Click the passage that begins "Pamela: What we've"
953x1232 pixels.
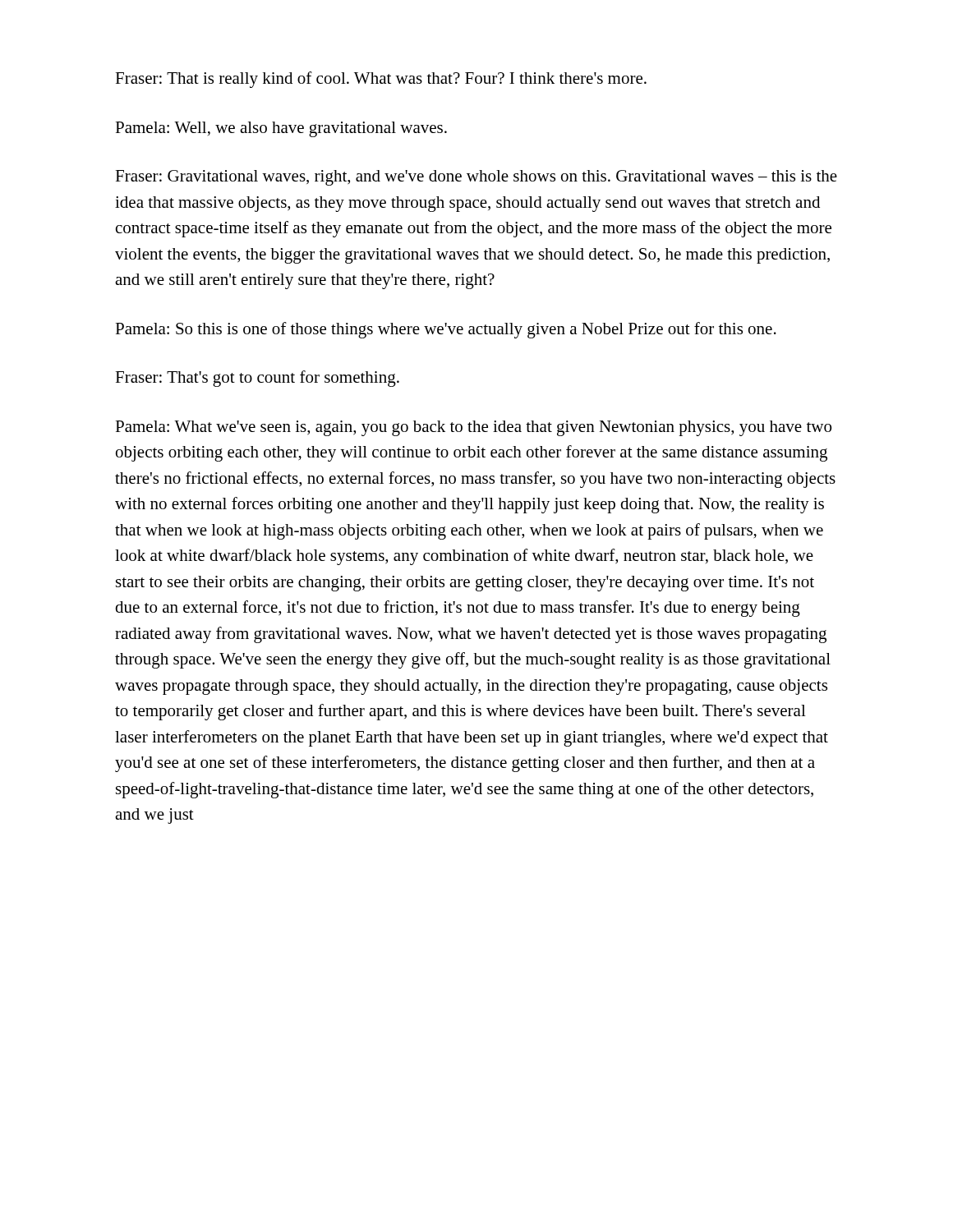coord(475,620)
